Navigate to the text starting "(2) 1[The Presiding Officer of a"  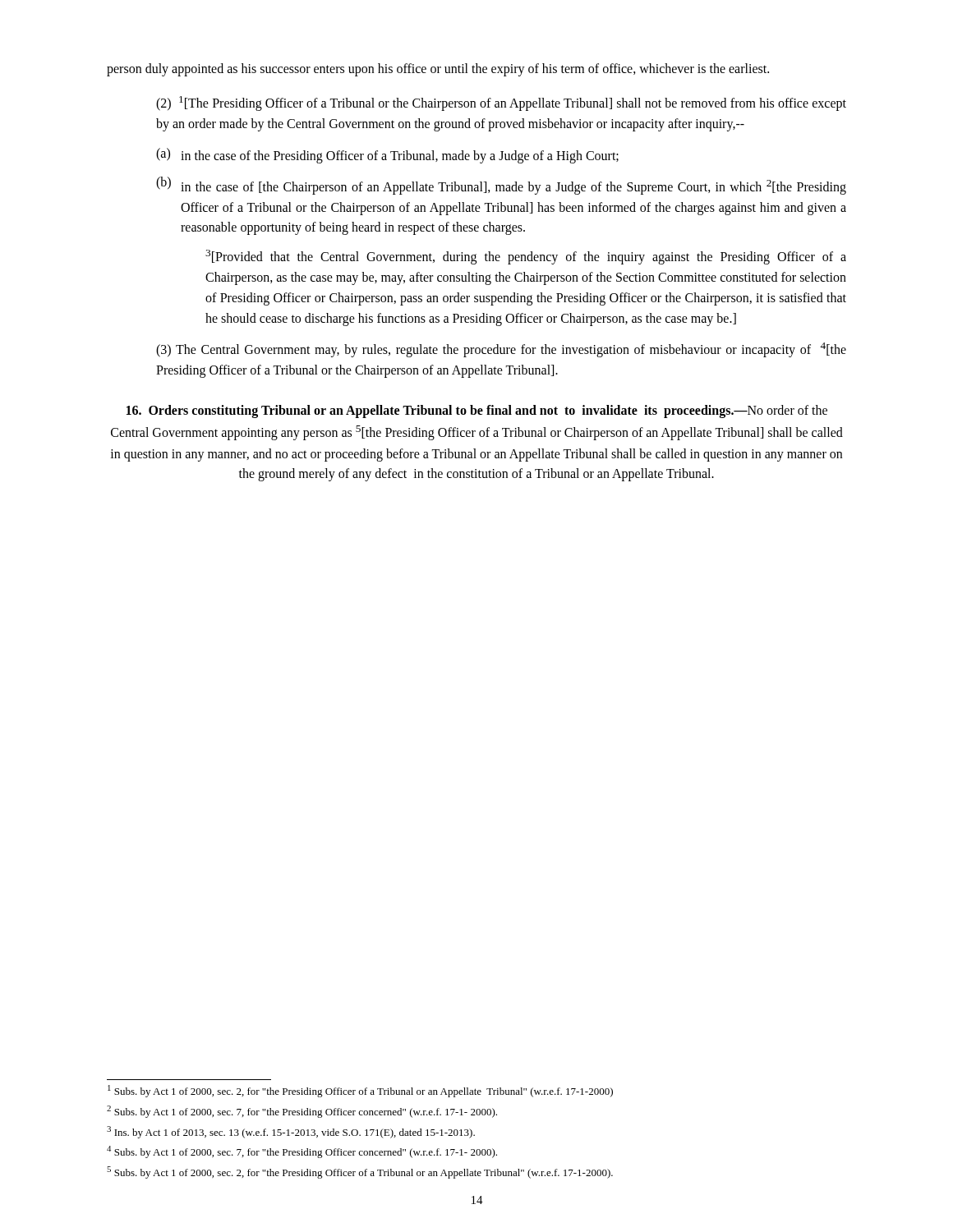click(501, 112)
